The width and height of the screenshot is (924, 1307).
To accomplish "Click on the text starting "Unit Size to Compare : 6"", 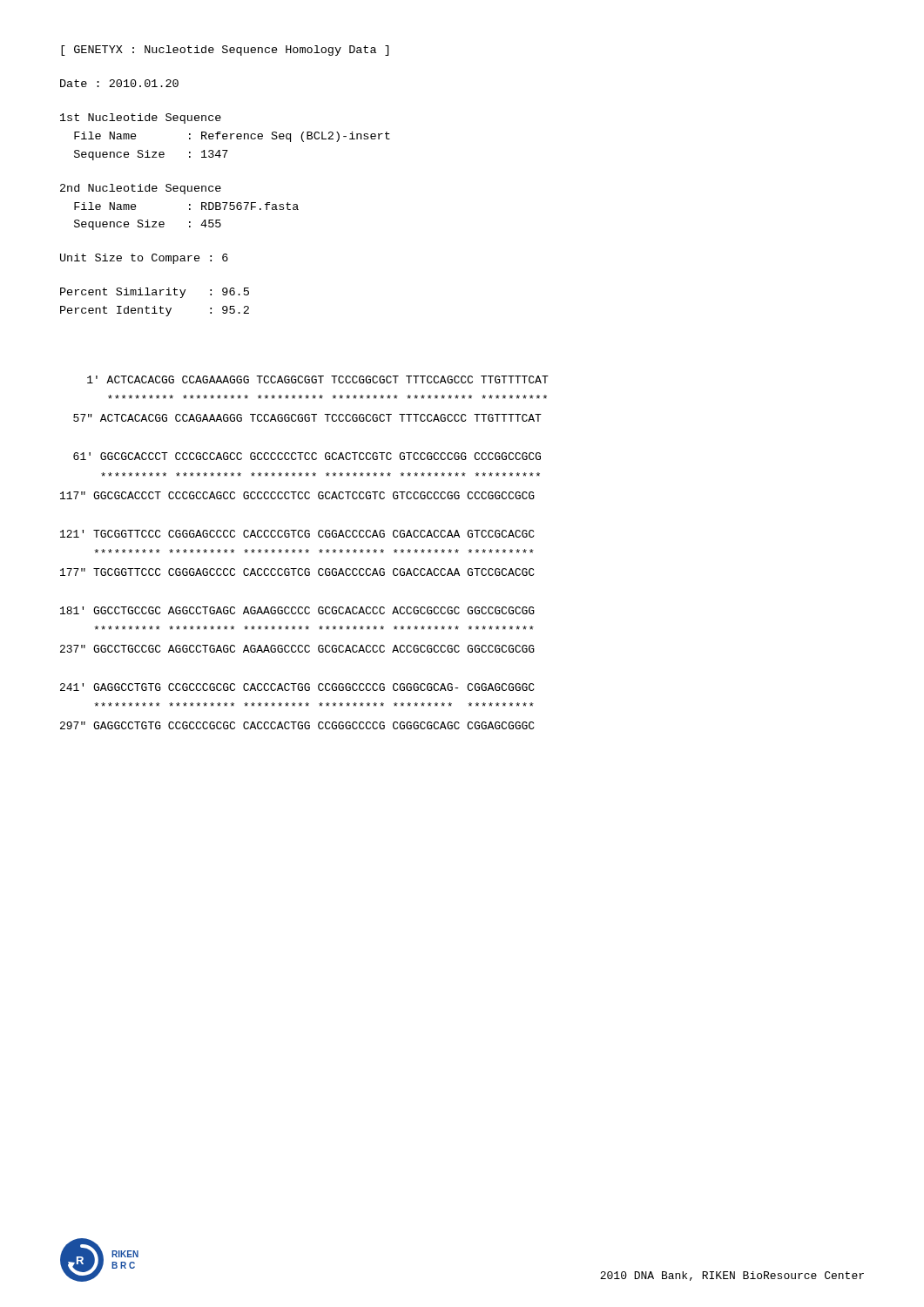I will click(x=144, y=259).
